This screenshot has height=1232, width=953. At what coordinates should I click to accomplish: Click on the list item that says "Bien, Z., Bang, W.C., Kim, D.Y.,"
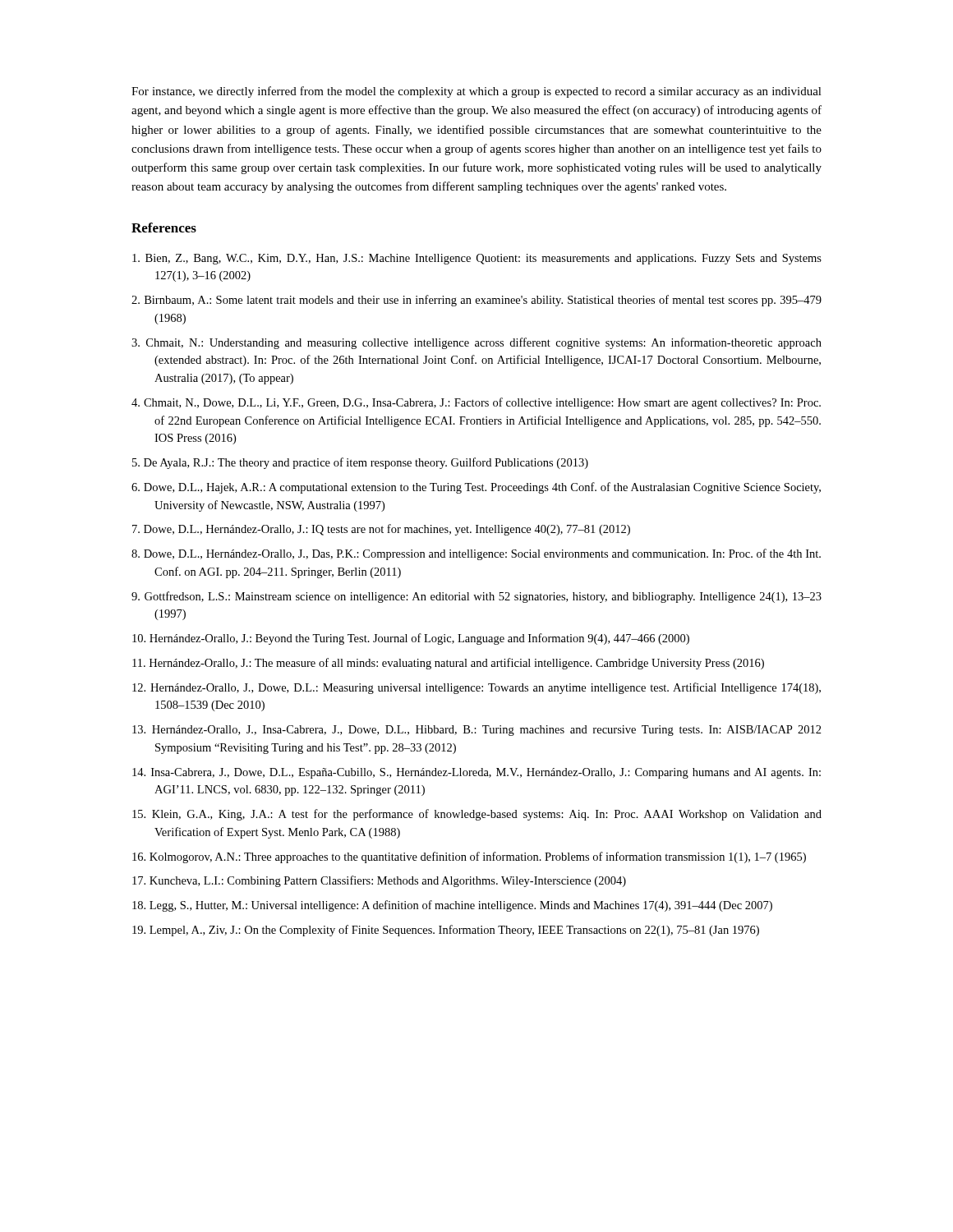click(476, 266)
